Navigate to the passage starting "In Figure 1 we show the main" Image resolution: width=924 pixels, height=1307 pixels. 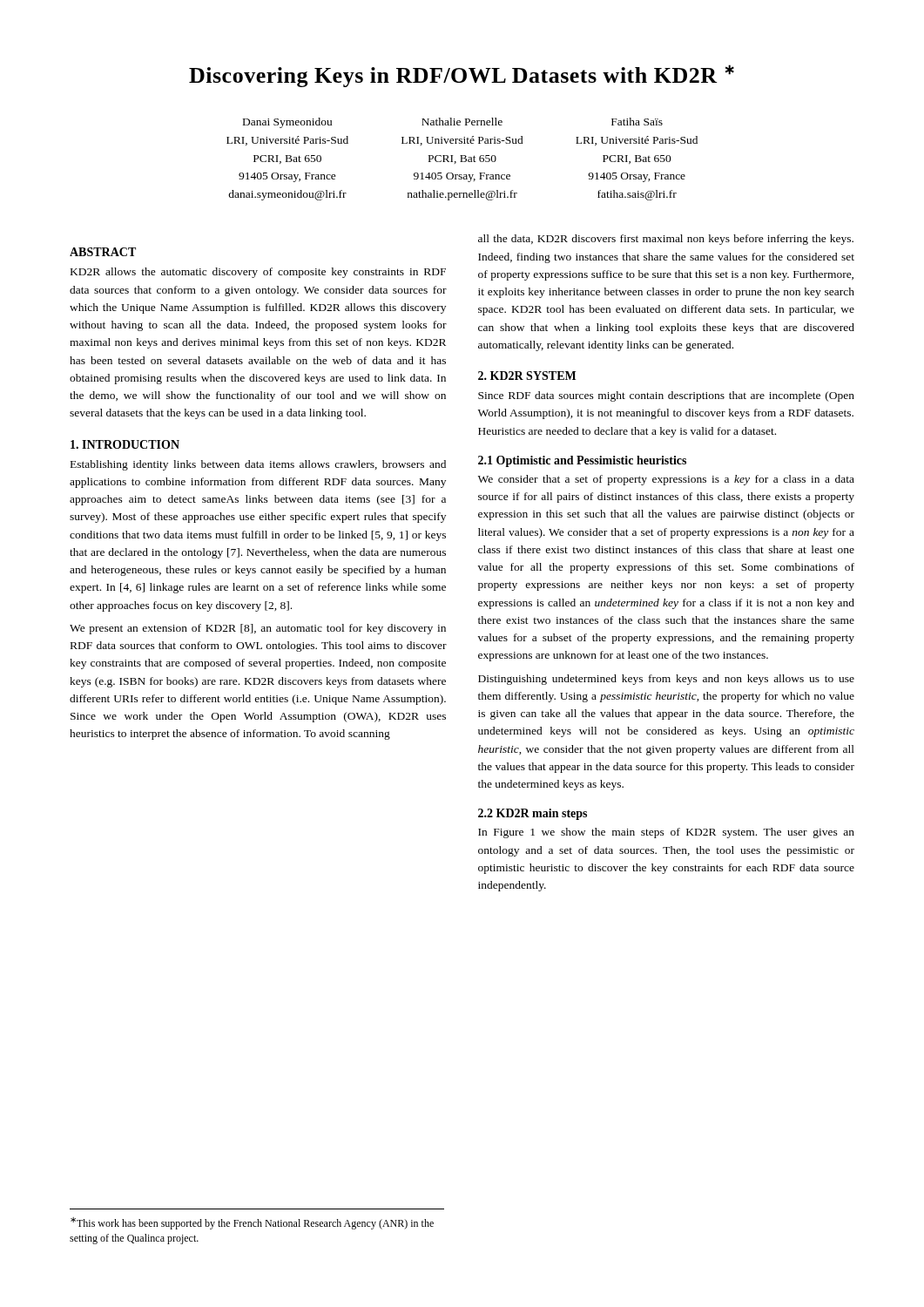pyautogui.click(x=666, y=858)
